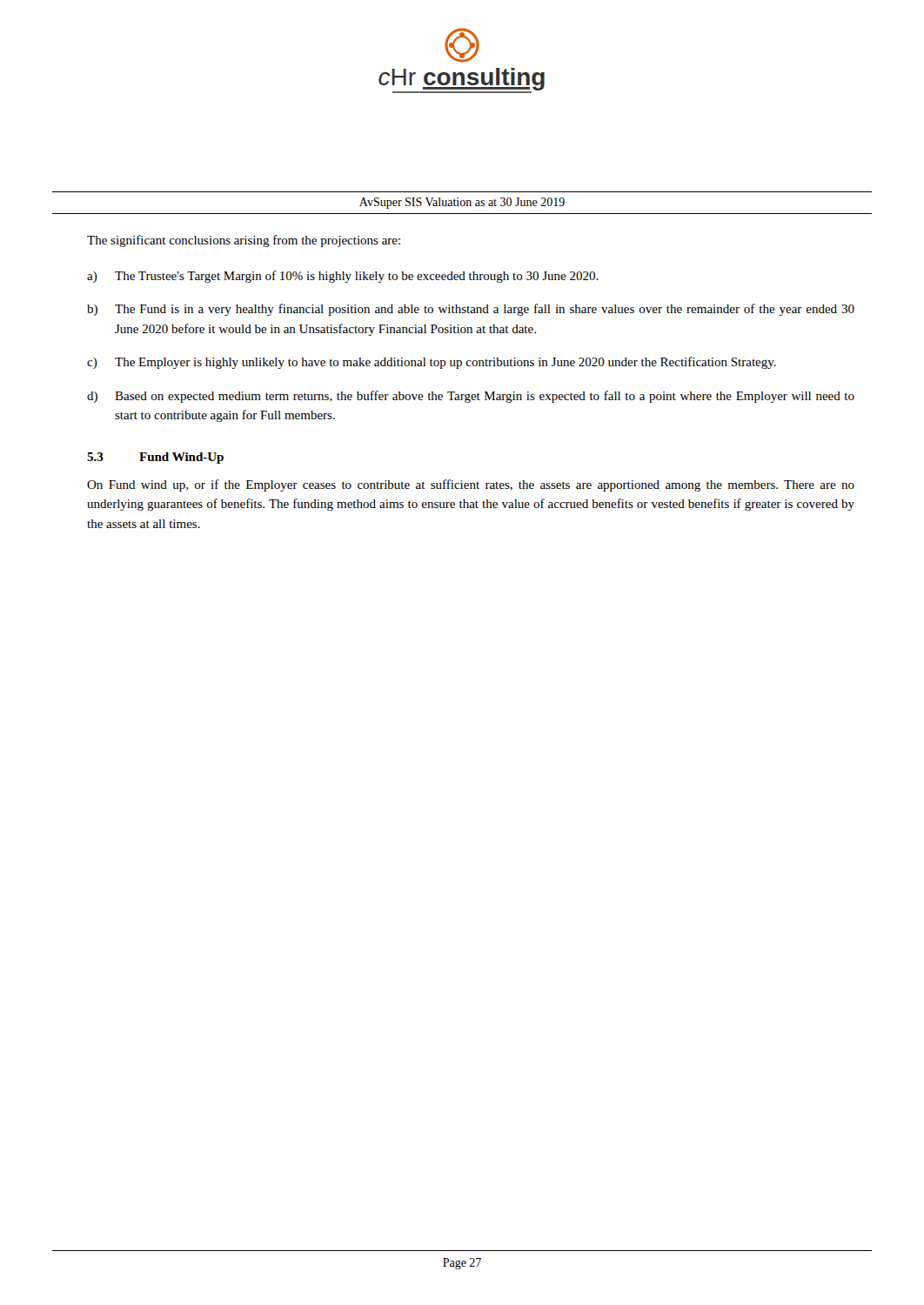Viewport: 924px width, 1305px height.
Task: Select the list item that reads "d) Based on expected medium term"
Action: [x=471, y=405]
